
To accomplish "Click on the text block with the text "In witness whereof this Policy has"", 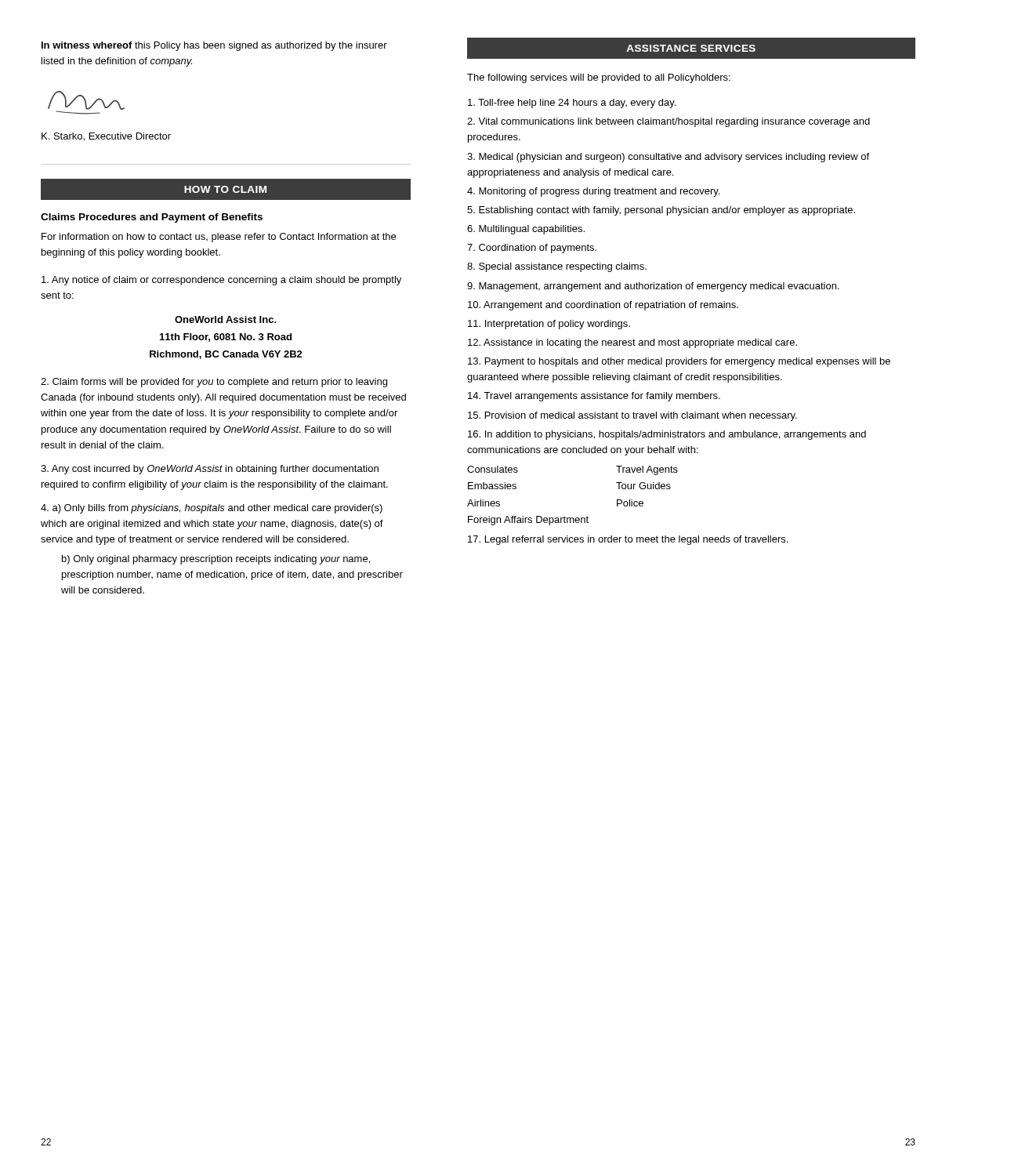I will coord(214,53).
